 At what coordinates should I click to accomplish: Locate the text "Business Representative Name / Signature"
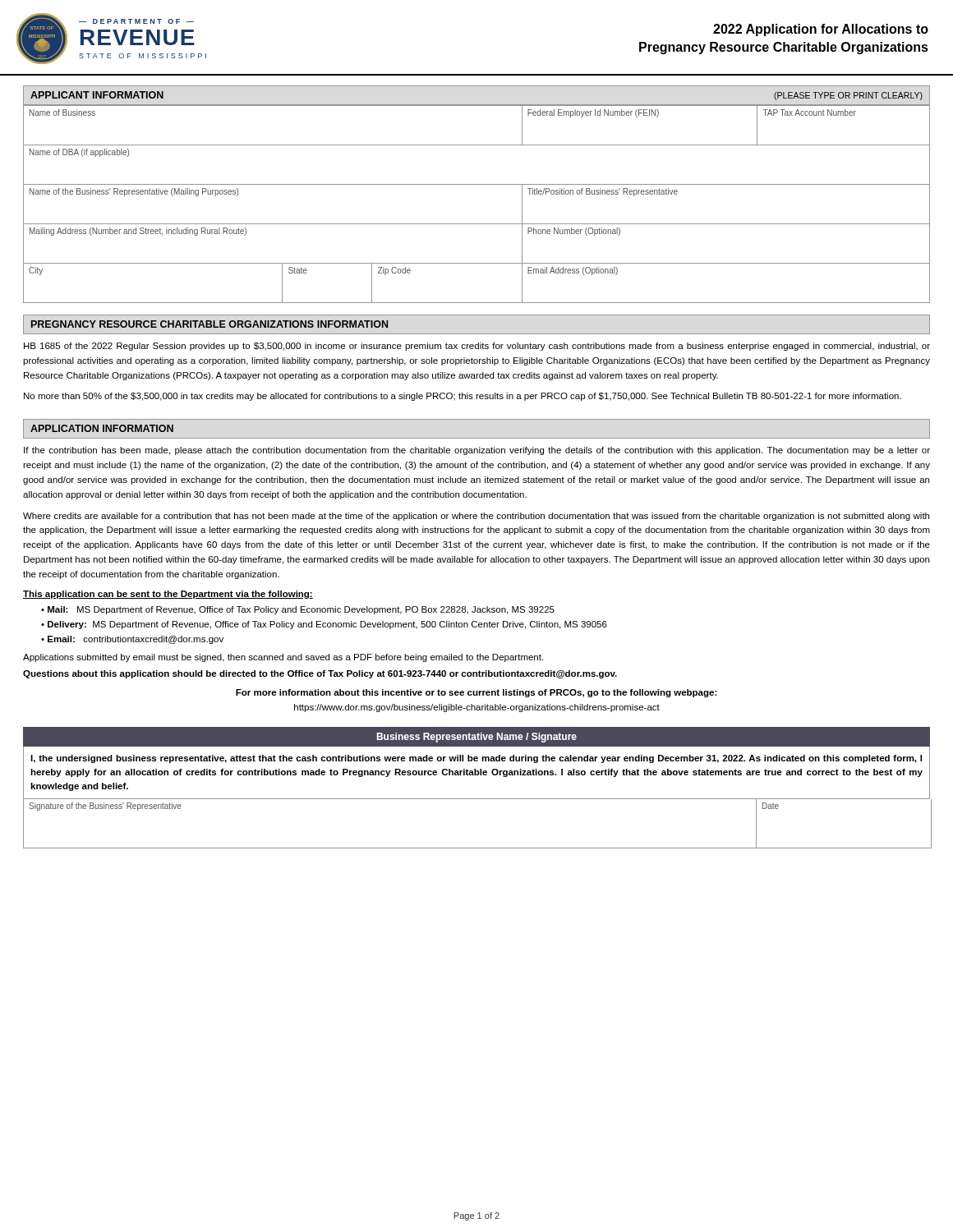click(x=476, y=736)
